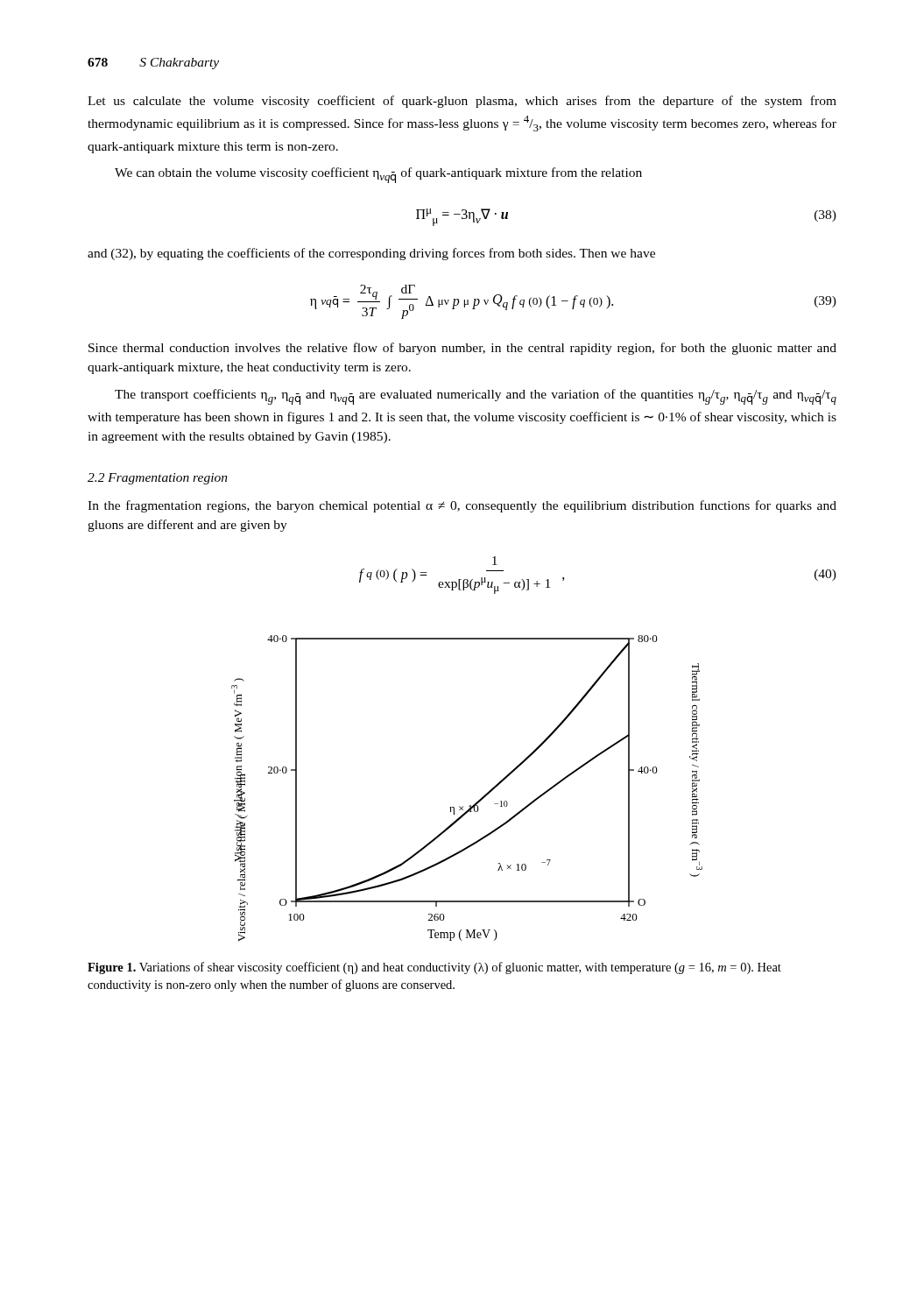The width and height of the screenshot is (924, 1314).
Task: Locate the block of text that opens with "Since thermal conduction"
Action: point(462,392)
